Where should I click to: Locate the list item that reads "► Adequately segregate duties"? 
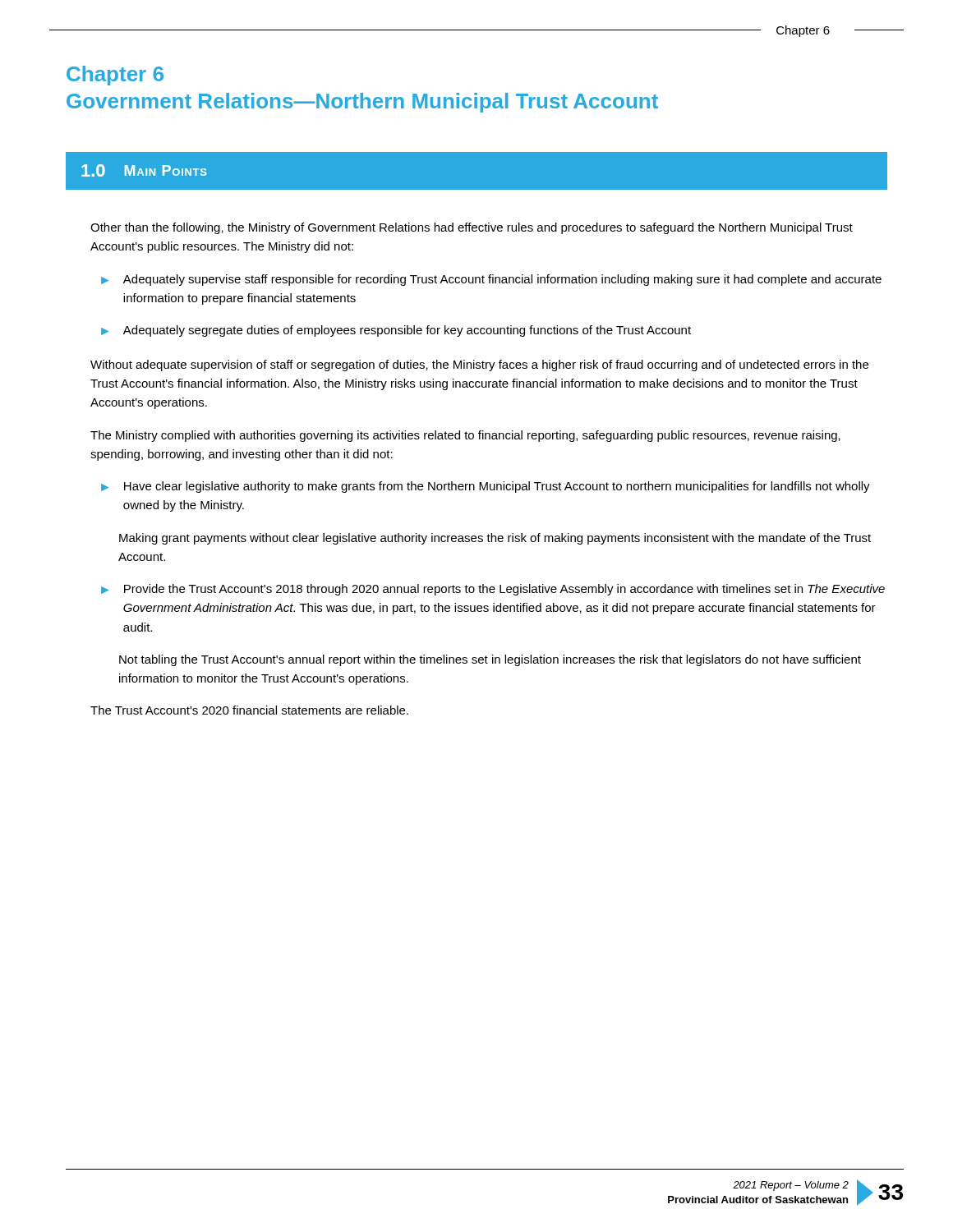[493, 331]
